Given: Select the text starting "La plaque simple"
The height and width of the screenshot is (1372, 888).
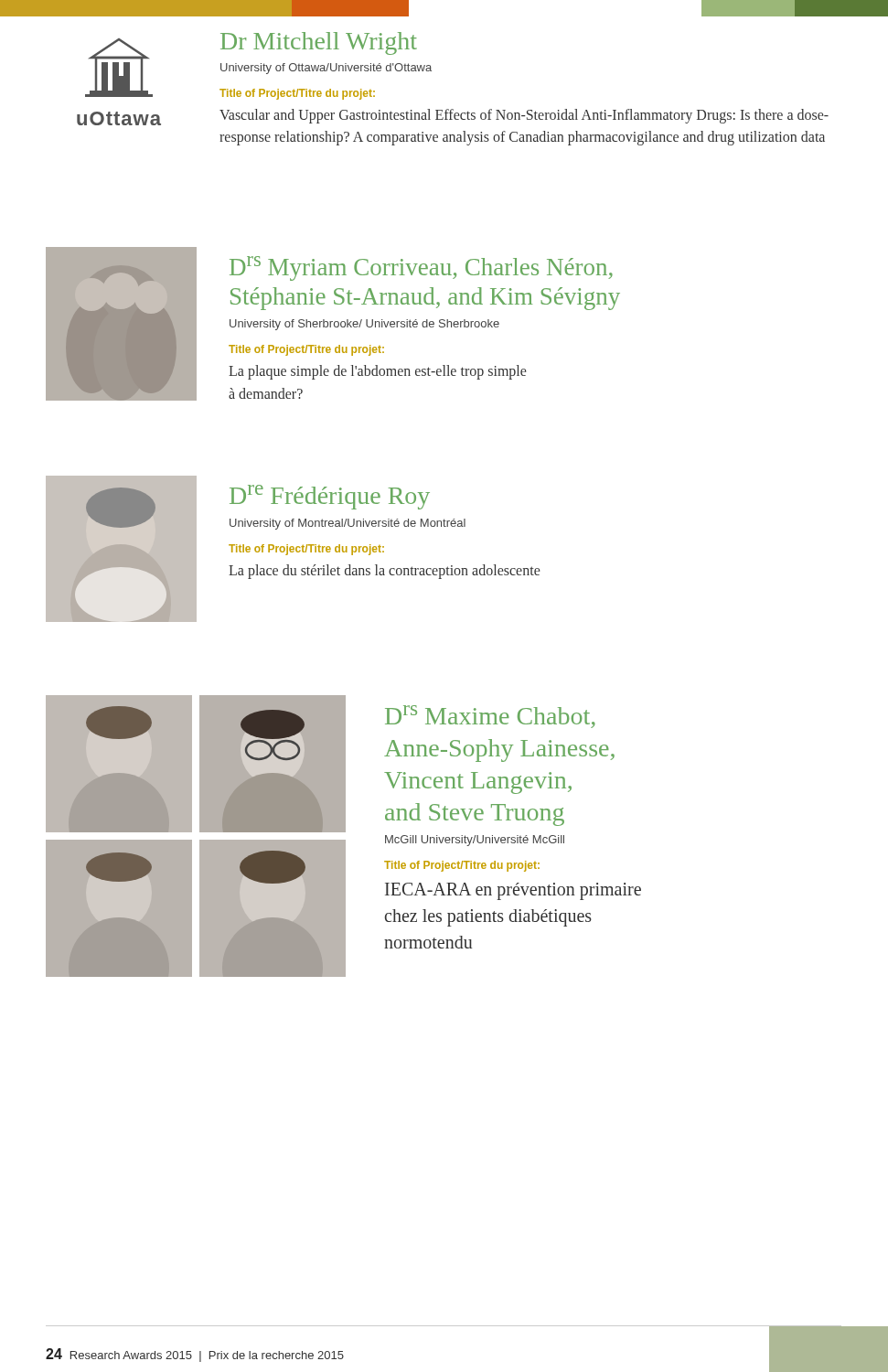Looking at the screenshot, I should [378, 382].
